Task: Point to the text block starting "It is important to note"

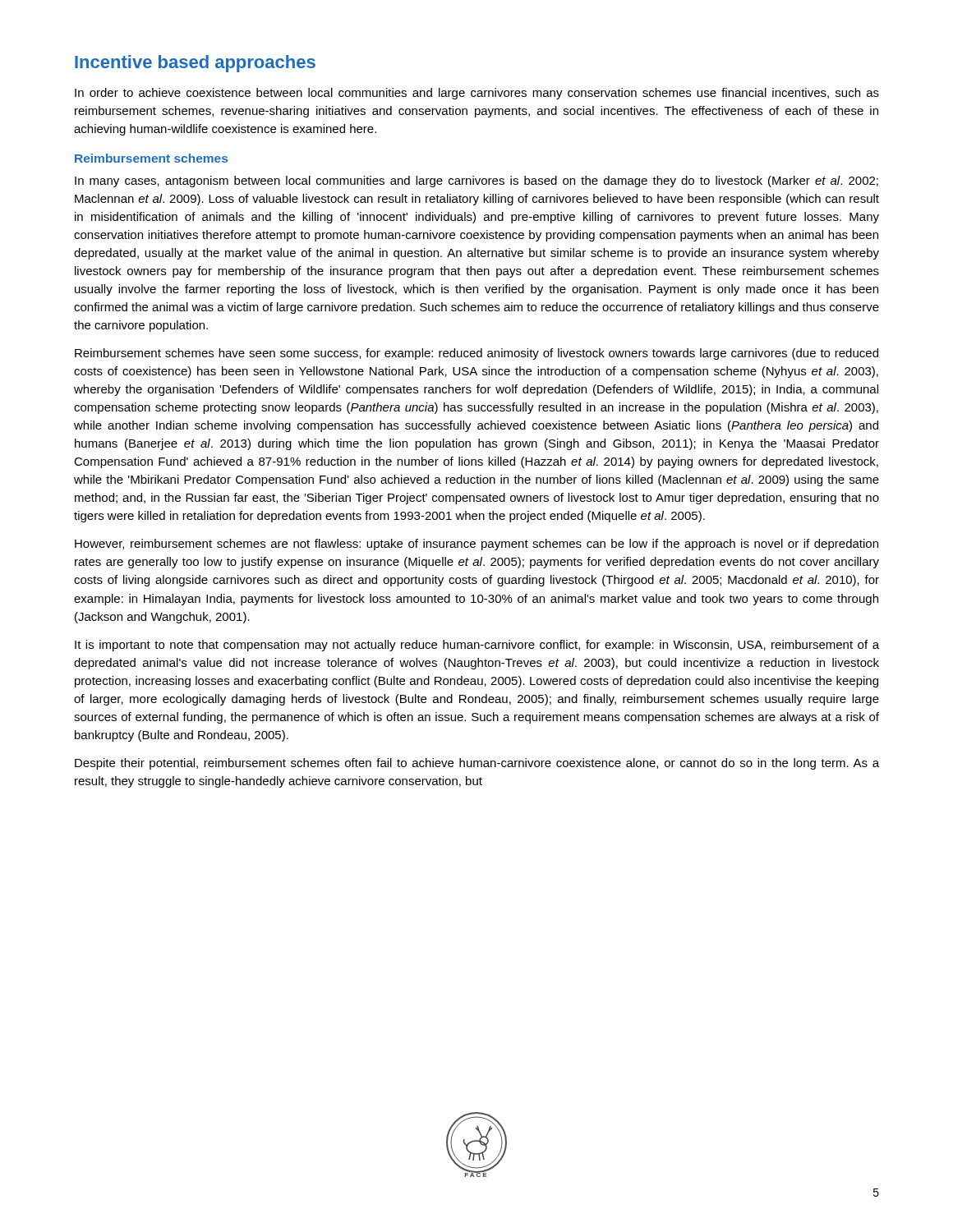Action: (476, 690)
